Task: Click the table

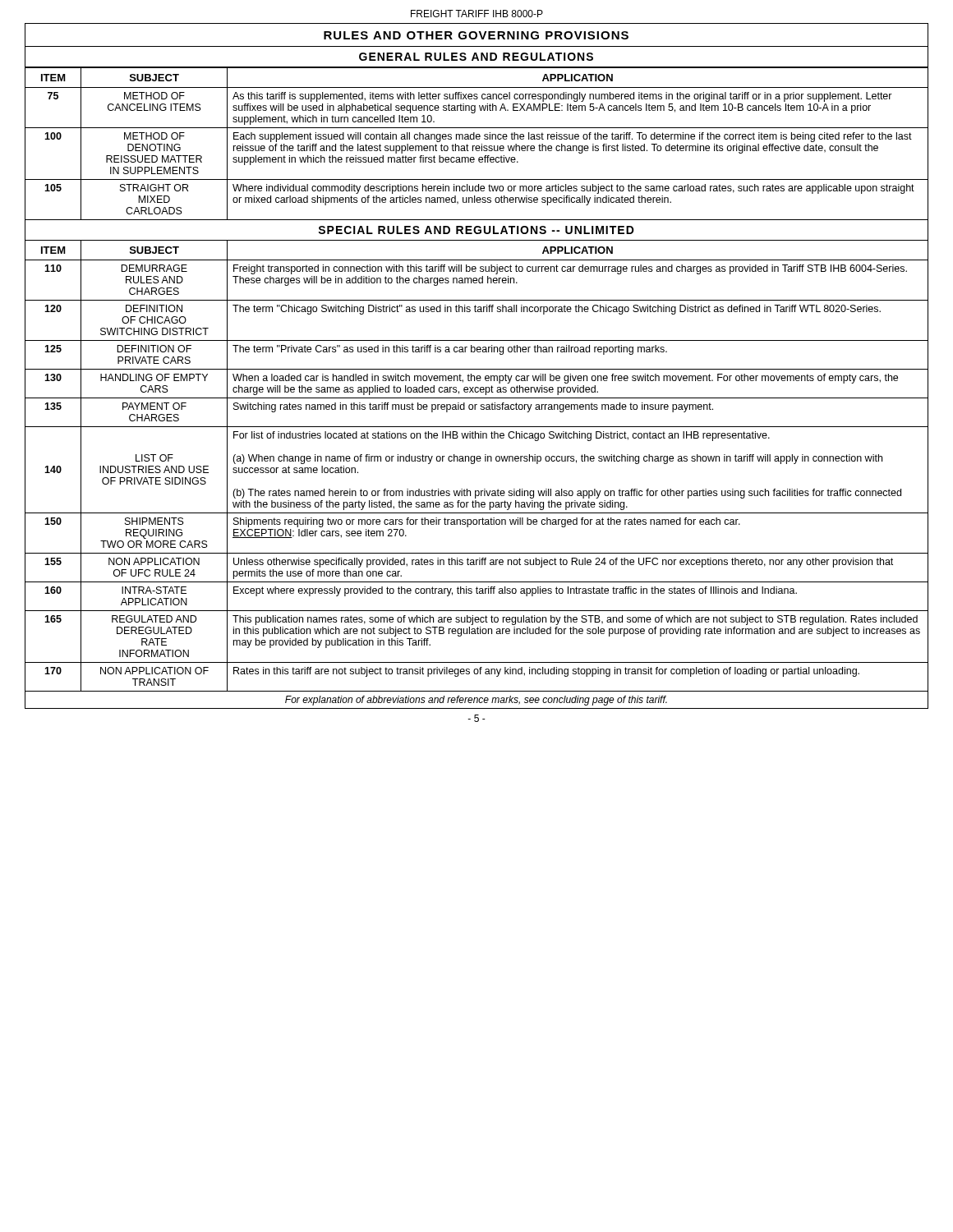Action: tap(476, 388)
